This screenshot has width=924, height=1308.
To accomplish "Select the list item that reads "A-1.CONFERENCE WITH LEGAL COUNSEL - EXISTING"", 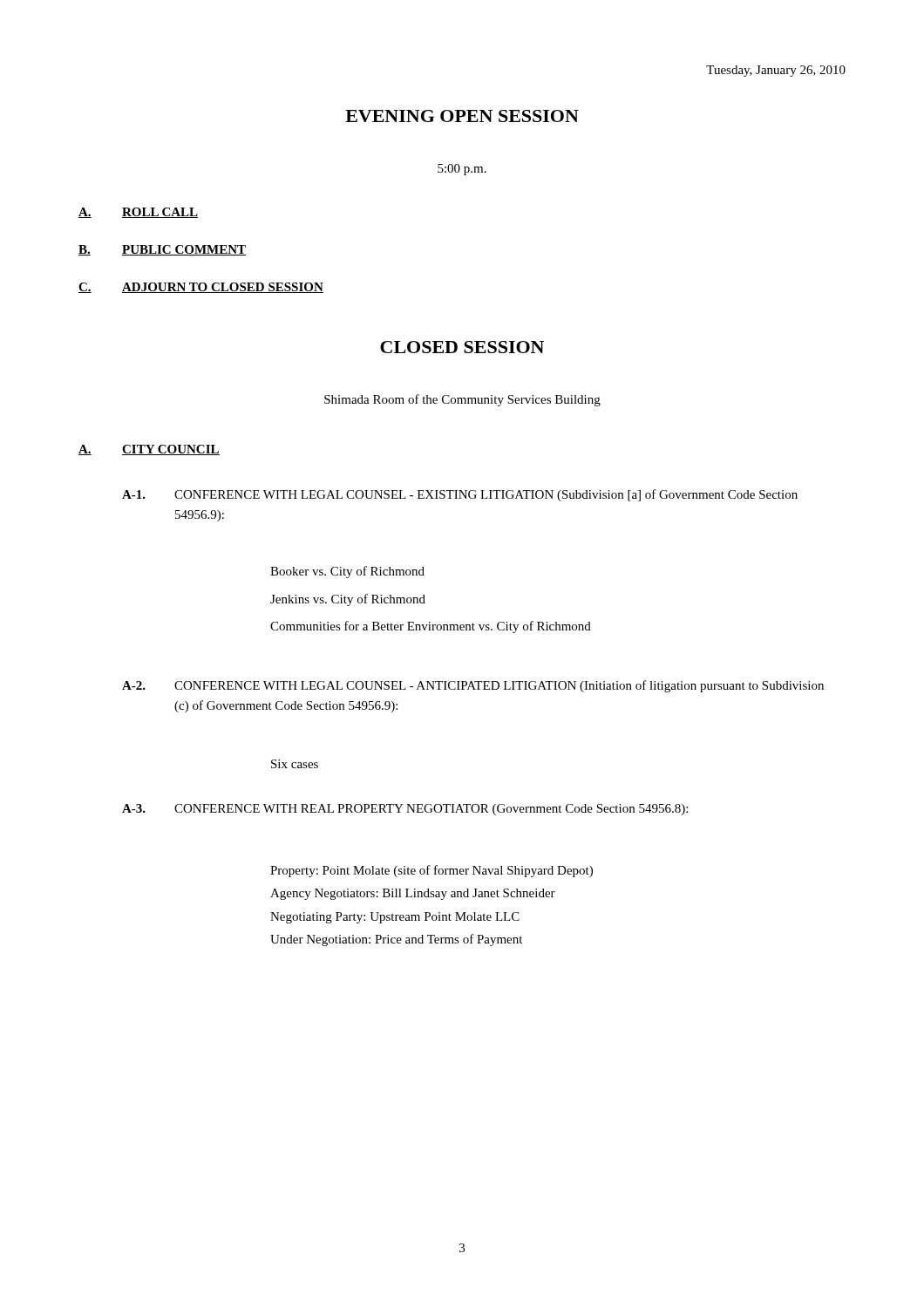I will (482, 505).
